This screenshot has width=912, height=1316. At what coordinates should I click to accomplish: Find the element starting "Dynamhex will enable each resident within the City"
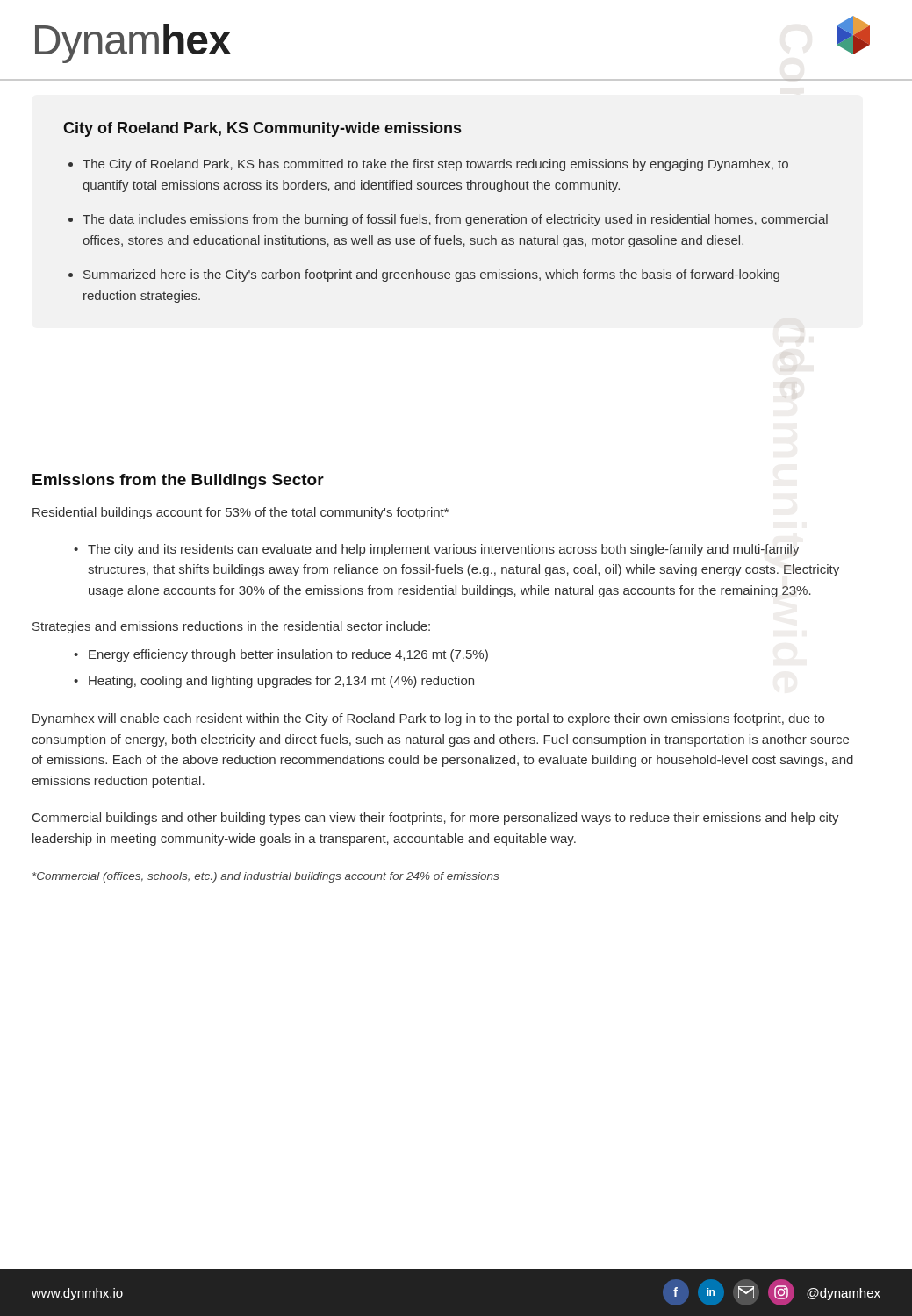tap(443, 749)
